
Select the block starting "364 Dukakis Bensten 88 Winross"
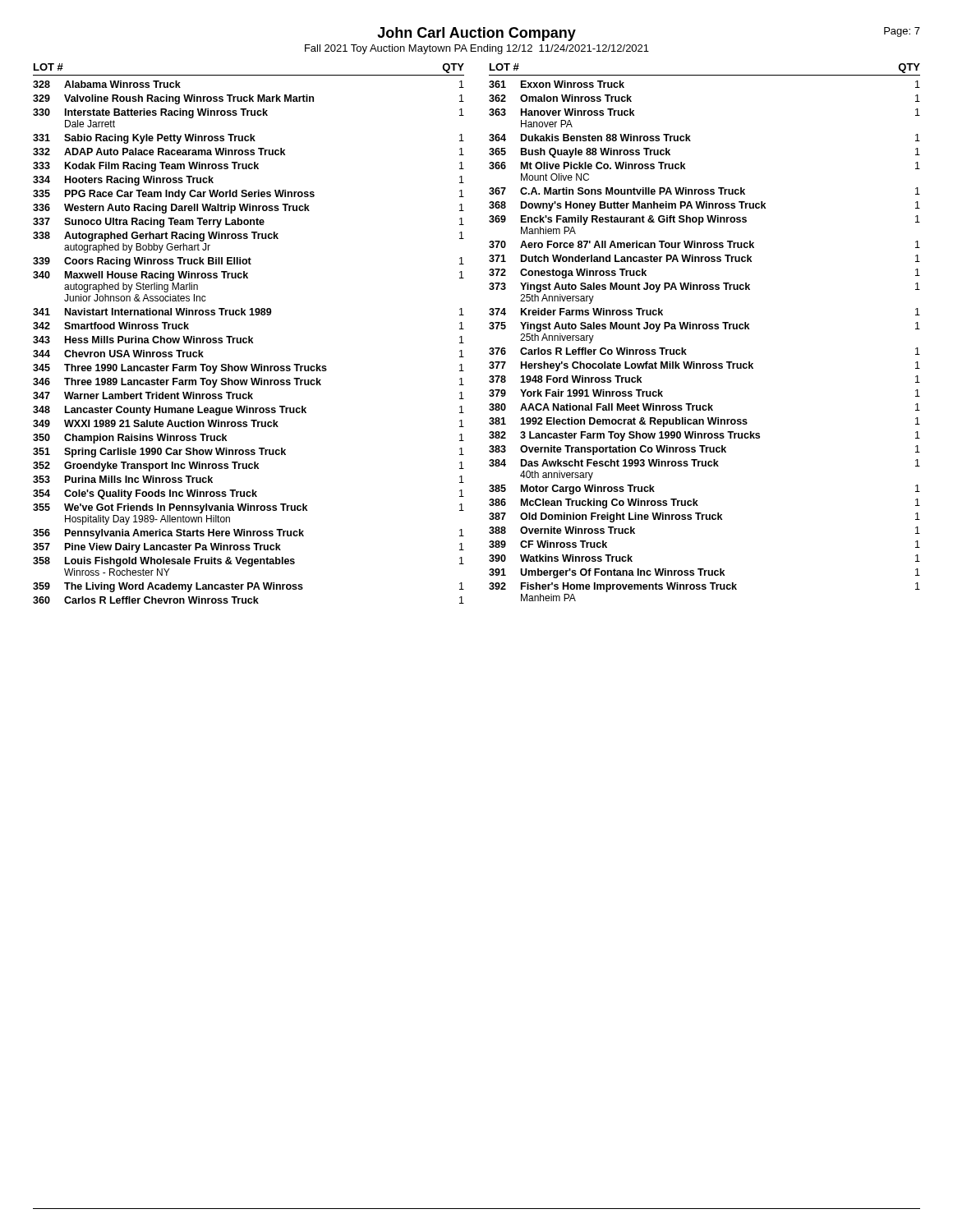(x=497, y=138)
